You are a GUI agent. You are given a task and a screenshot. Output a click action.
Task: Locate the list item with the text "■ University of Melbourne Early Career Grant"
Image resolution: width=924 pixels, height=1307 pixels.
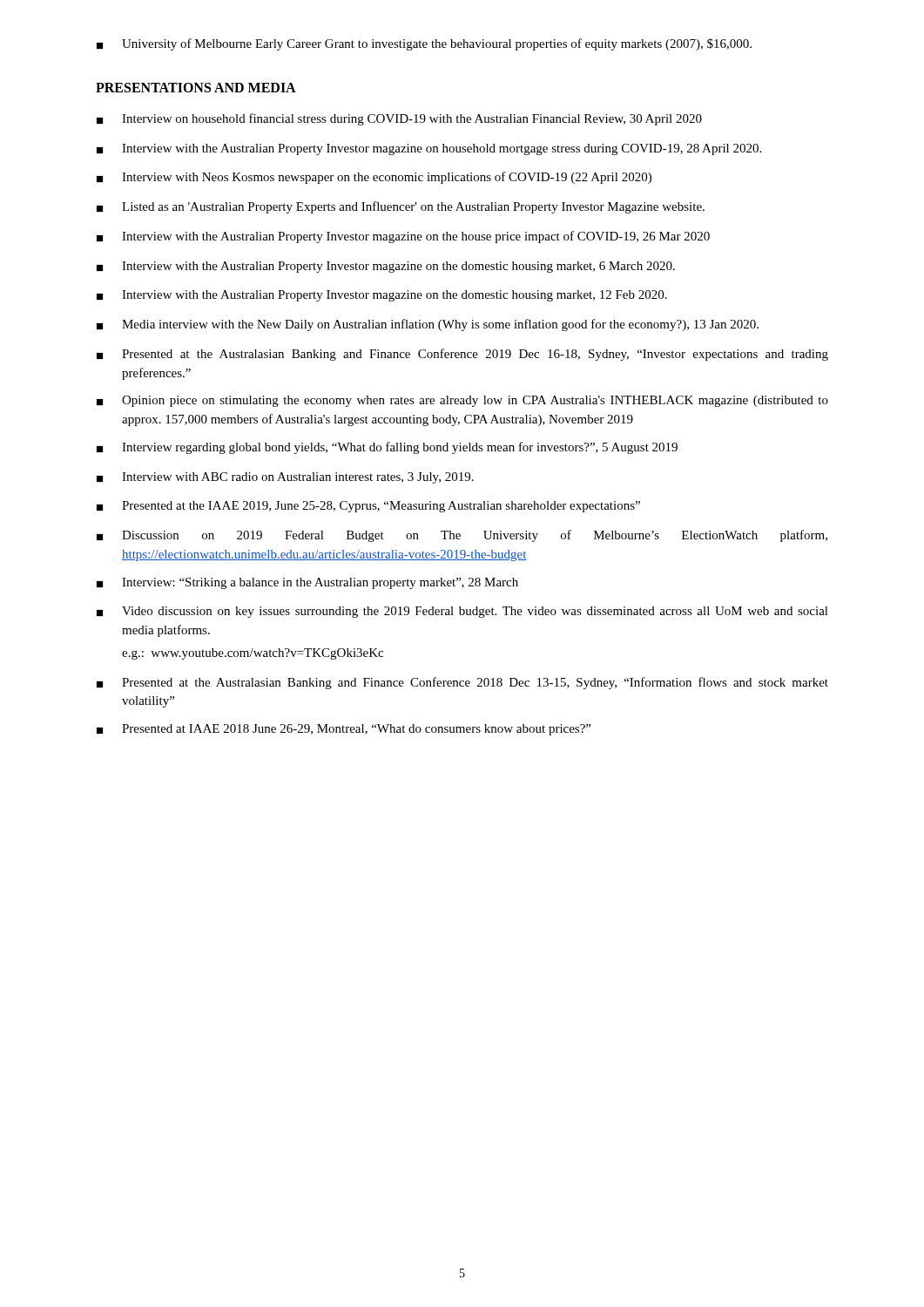(x=462, y=45)
